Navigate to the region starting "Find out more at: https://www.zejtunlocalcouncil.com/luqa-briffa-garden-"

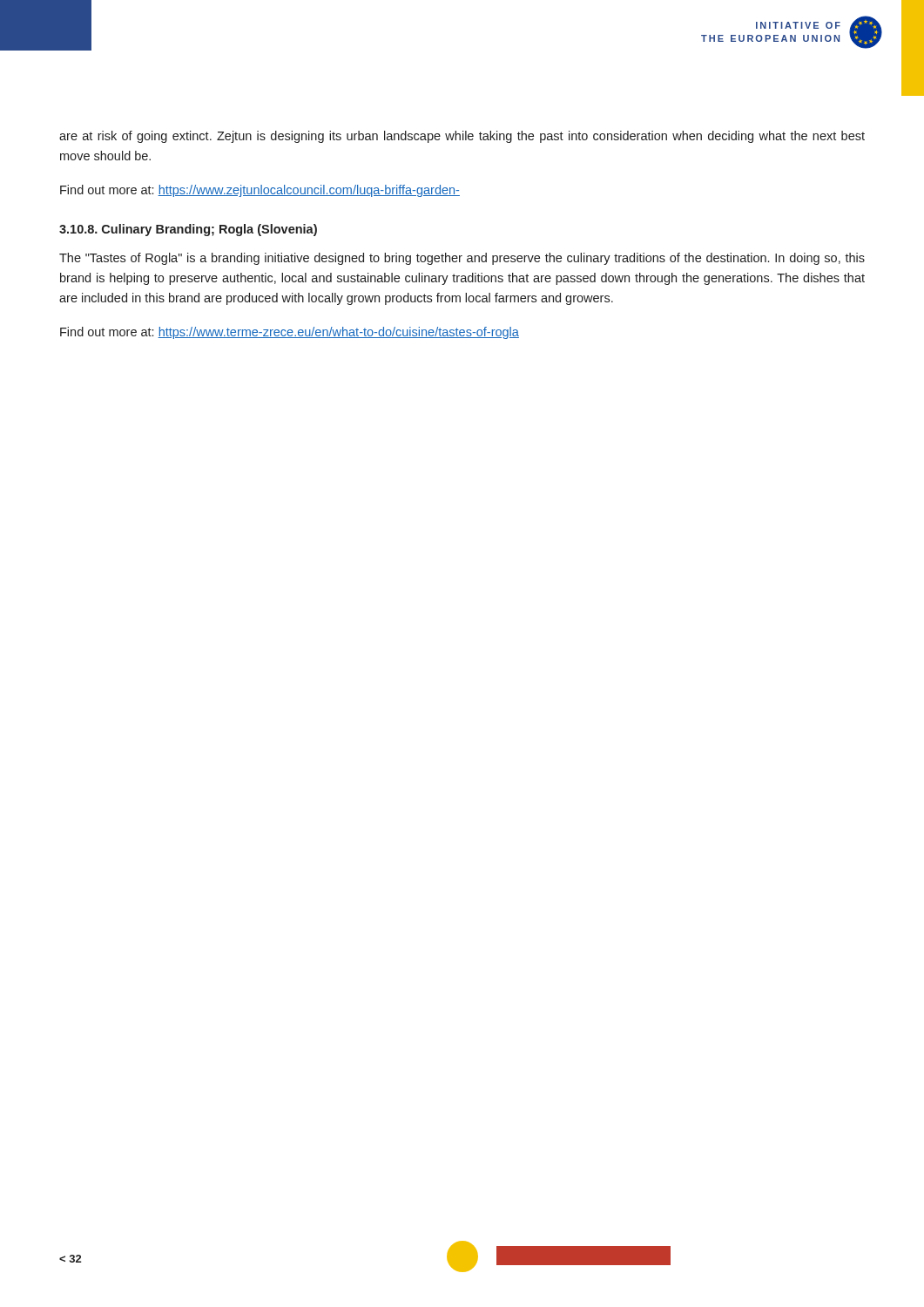(260, 190)
